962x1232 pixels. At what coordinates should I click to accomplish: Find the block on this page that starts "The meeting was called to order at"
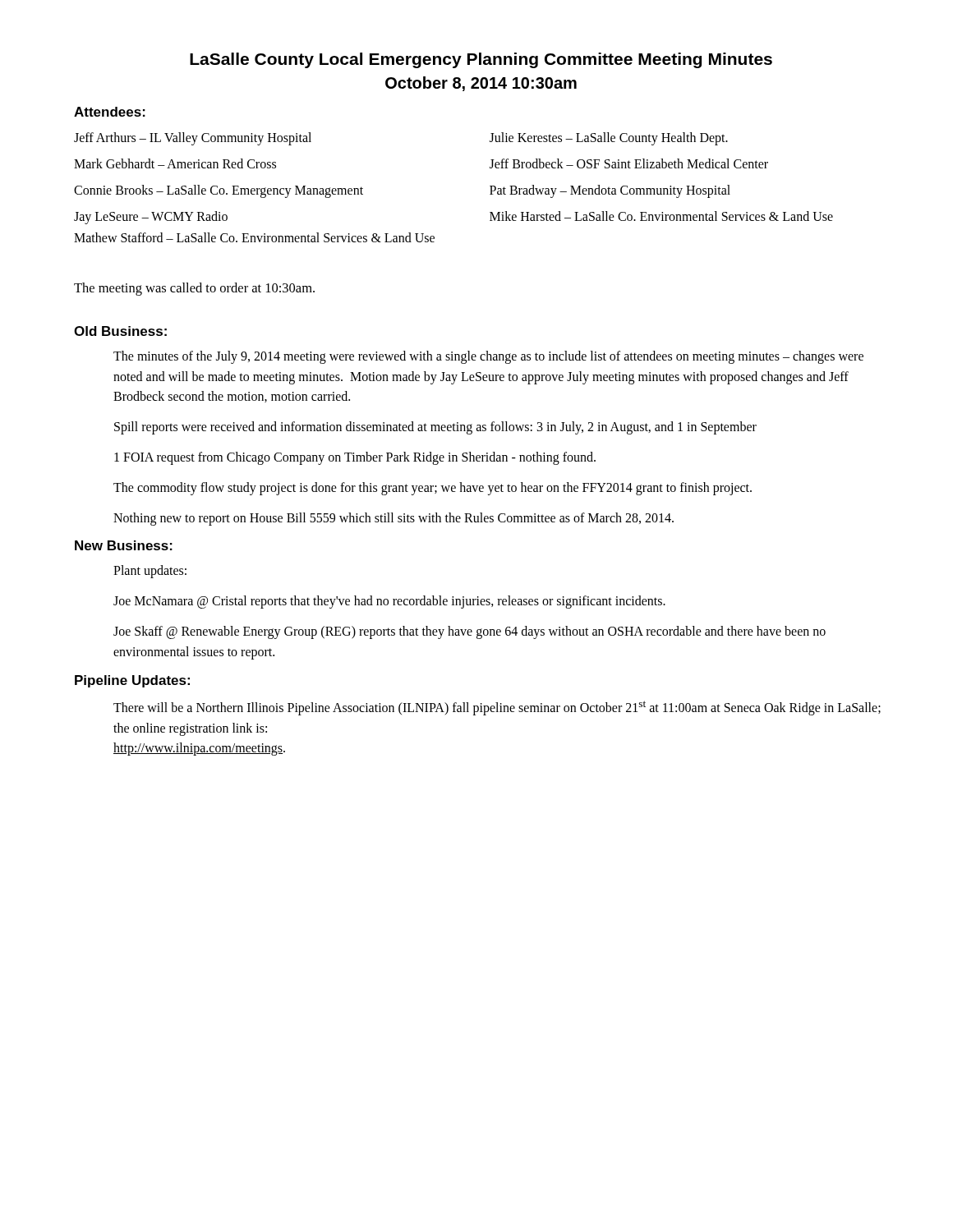195,288
